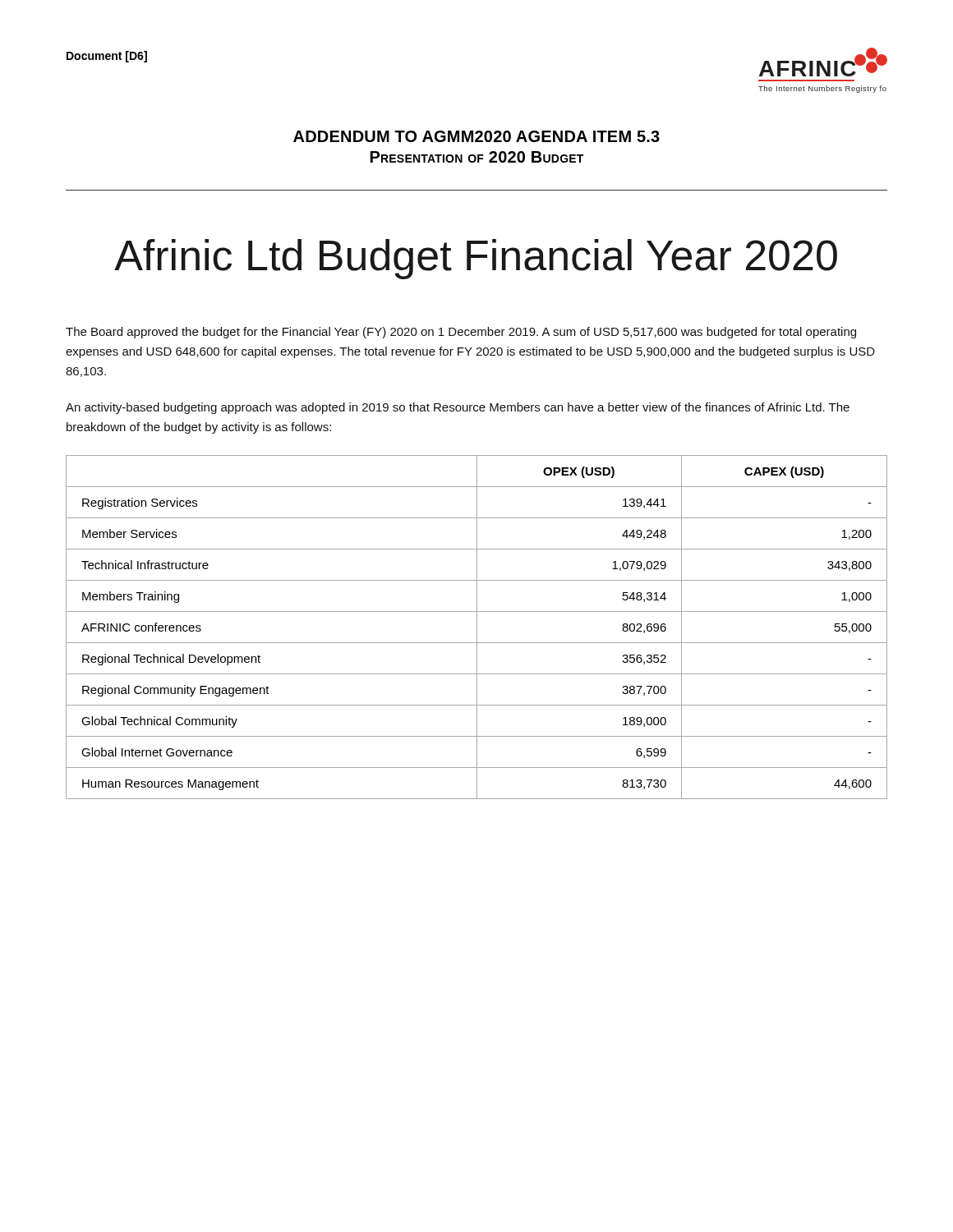Select a table

(x=476, y=627)
